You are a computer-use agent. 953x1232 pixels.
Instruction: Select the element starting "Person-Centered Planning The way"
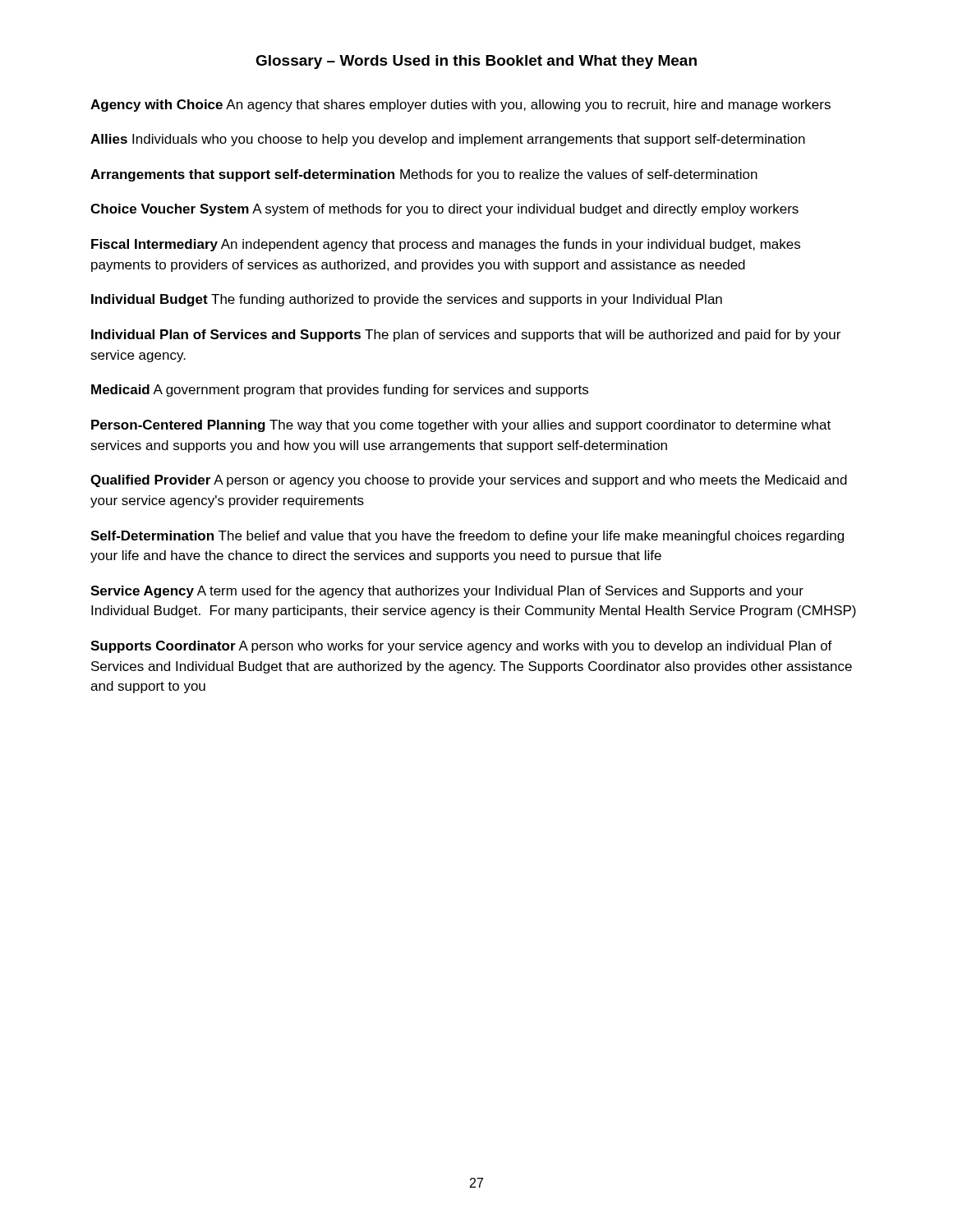point(476,436)
